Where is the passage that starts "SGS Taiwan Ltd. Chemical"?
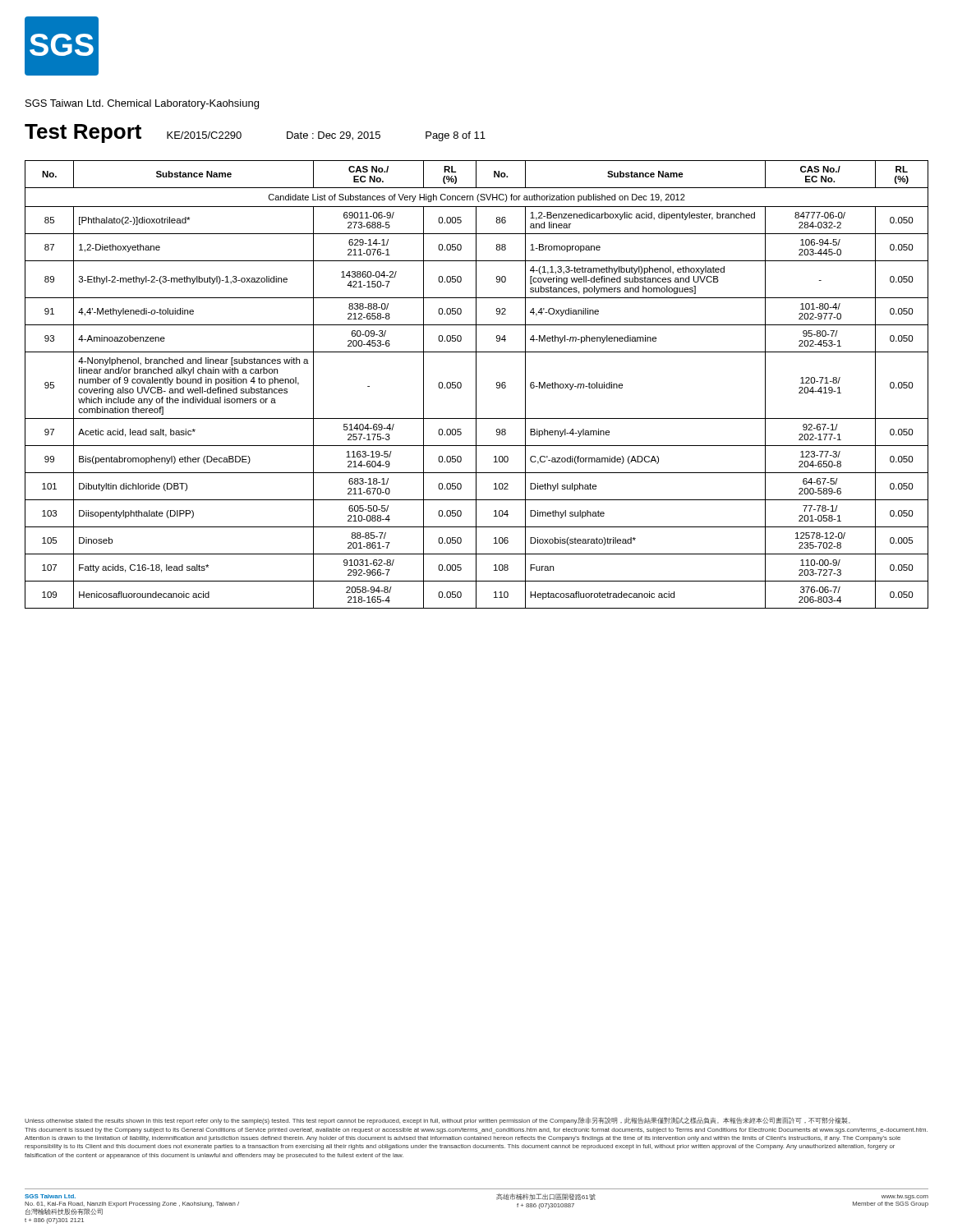 click(x=142, y=103)
